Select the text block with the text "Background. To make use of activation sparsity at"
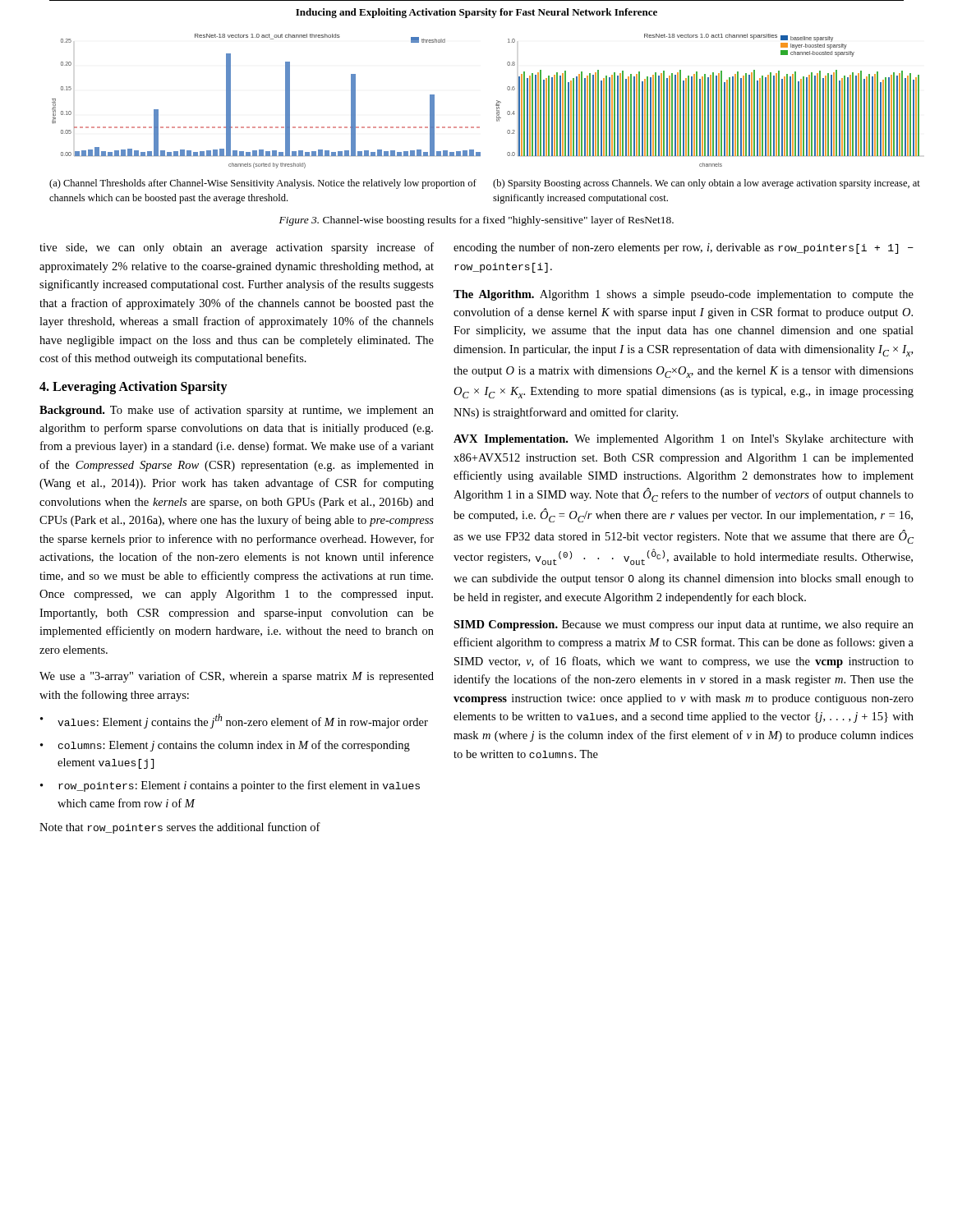 click(237, 529)
